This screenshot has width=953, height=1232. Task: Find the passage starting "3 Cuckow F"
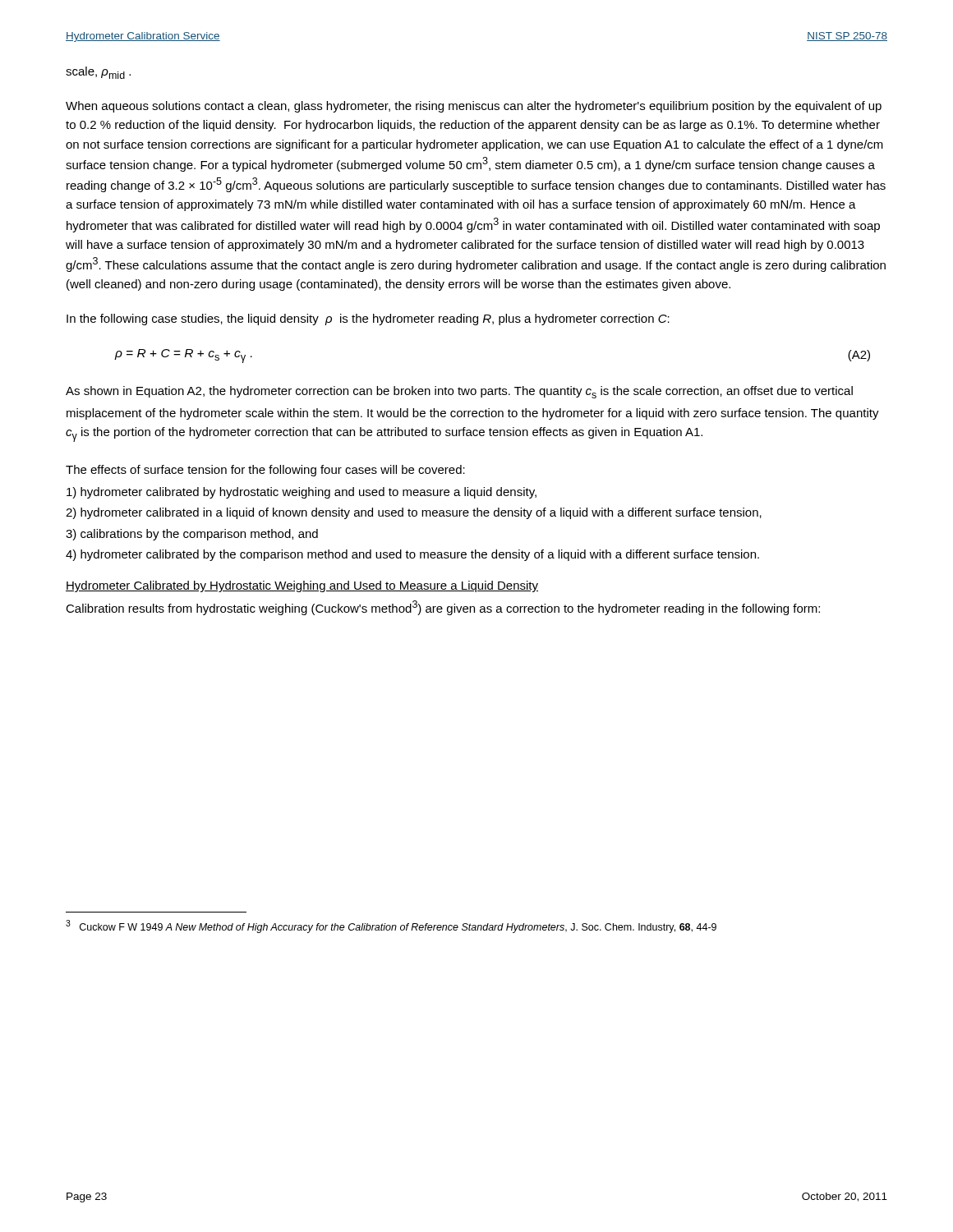[391, 926]
